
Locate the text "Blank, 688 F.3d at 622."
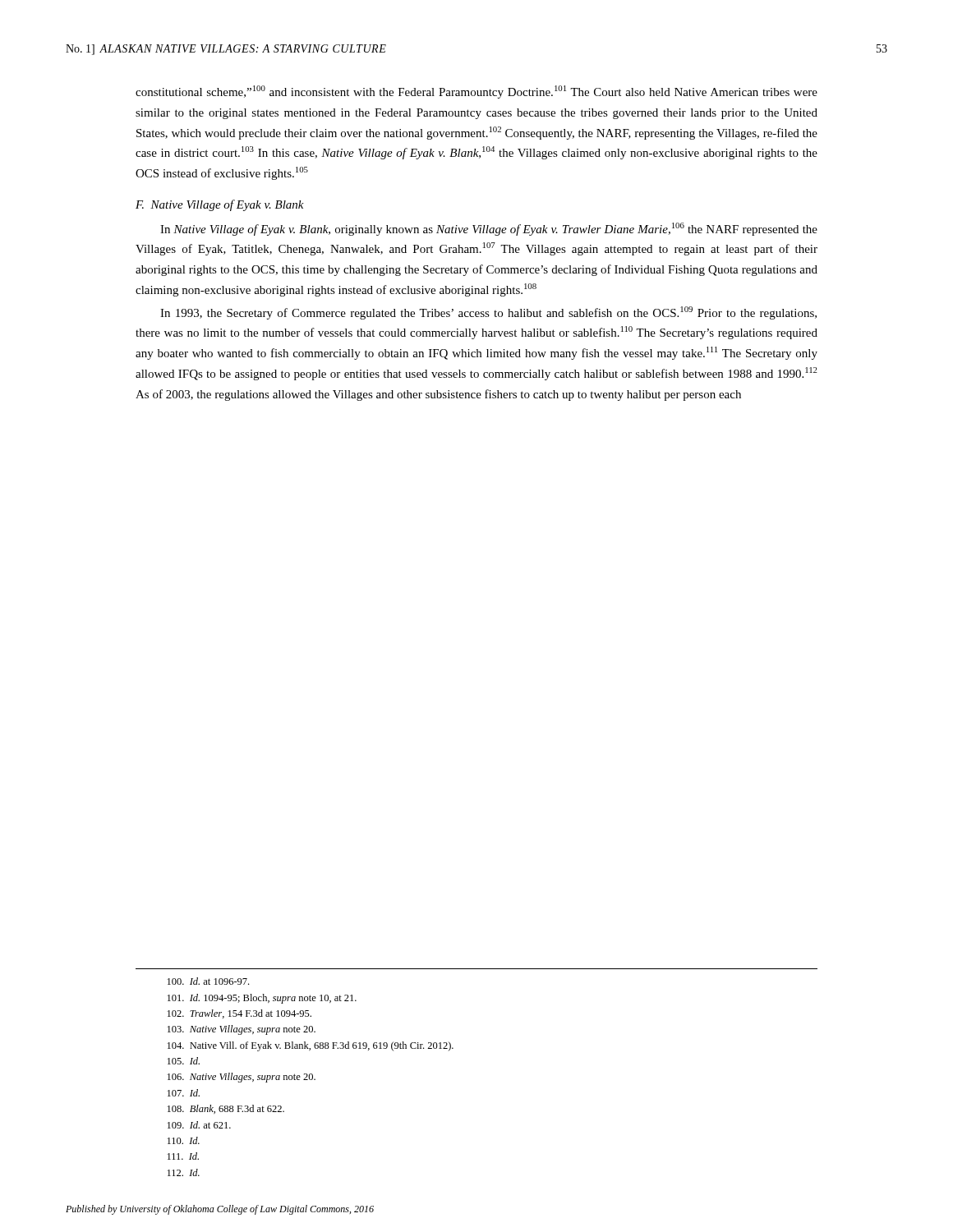click(220, 1109)
